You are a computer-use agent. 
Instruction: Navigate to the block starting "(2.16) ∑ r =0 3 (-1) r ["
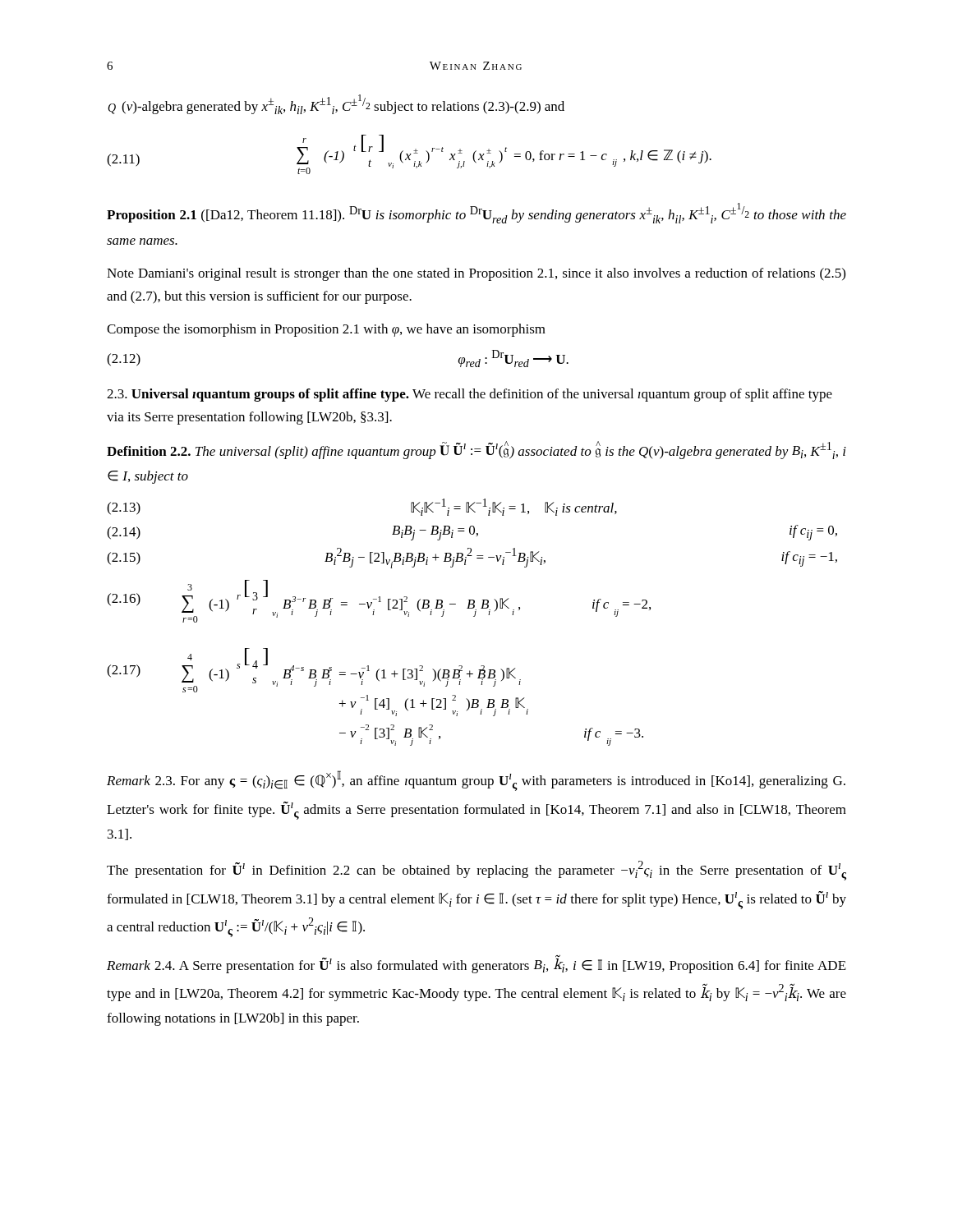click(x=476, y=608)
